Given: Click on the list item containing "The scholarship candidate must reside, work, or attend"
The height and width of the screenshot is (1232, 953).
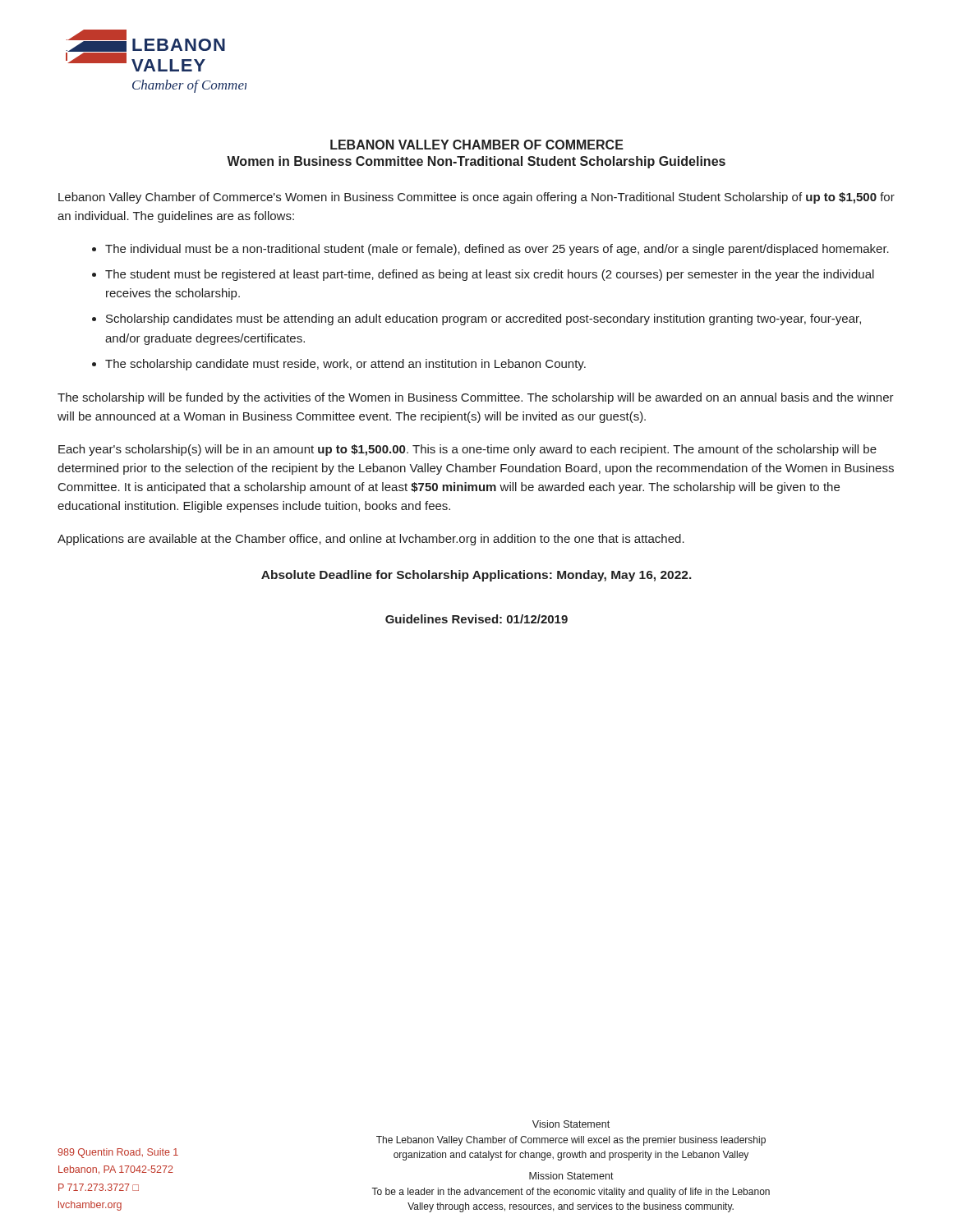Looking at the screenshot, I should [346, 363].
